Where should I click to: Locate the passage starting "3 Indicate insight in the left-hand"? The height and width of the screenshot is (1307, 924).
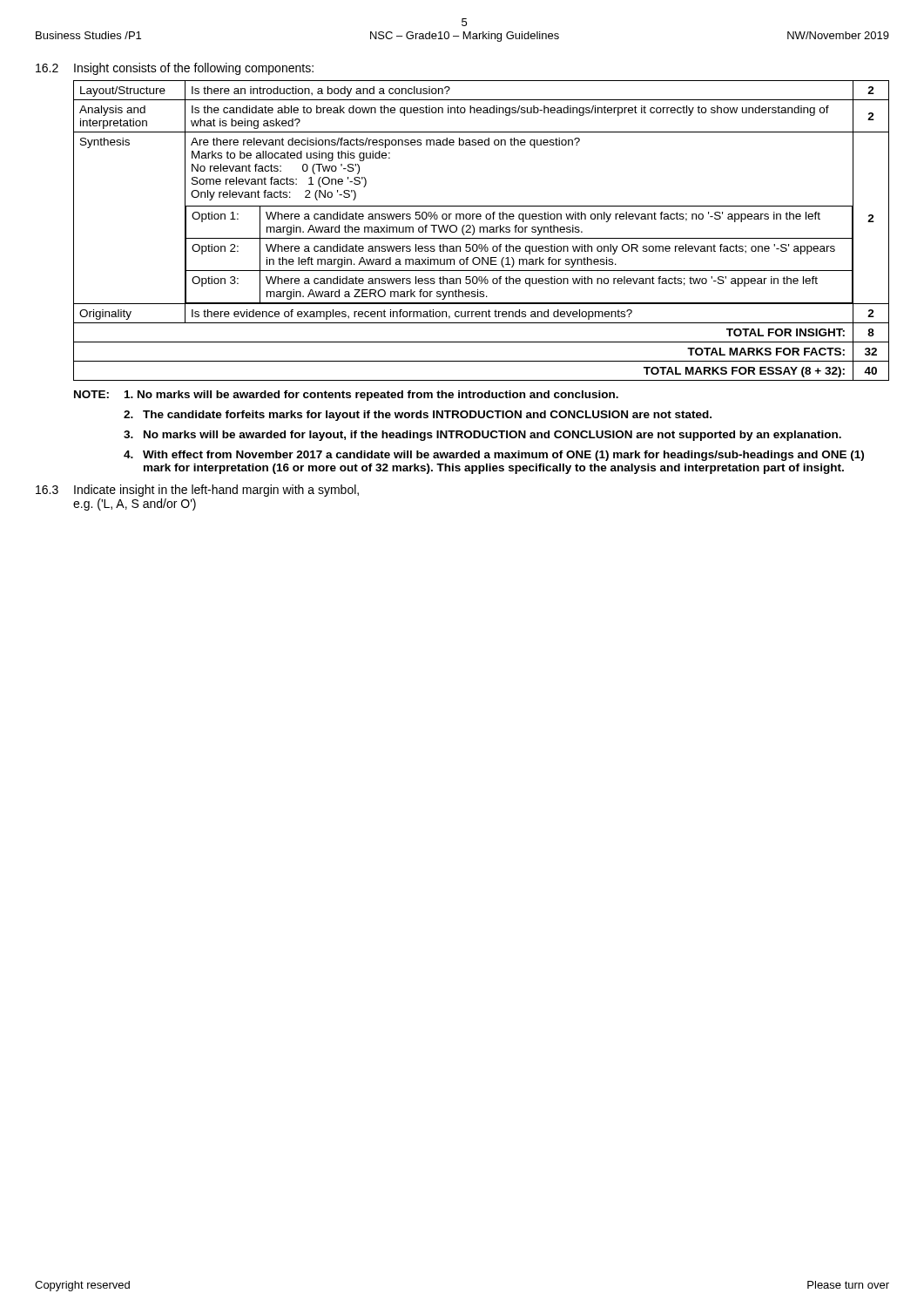click(197, 497)
